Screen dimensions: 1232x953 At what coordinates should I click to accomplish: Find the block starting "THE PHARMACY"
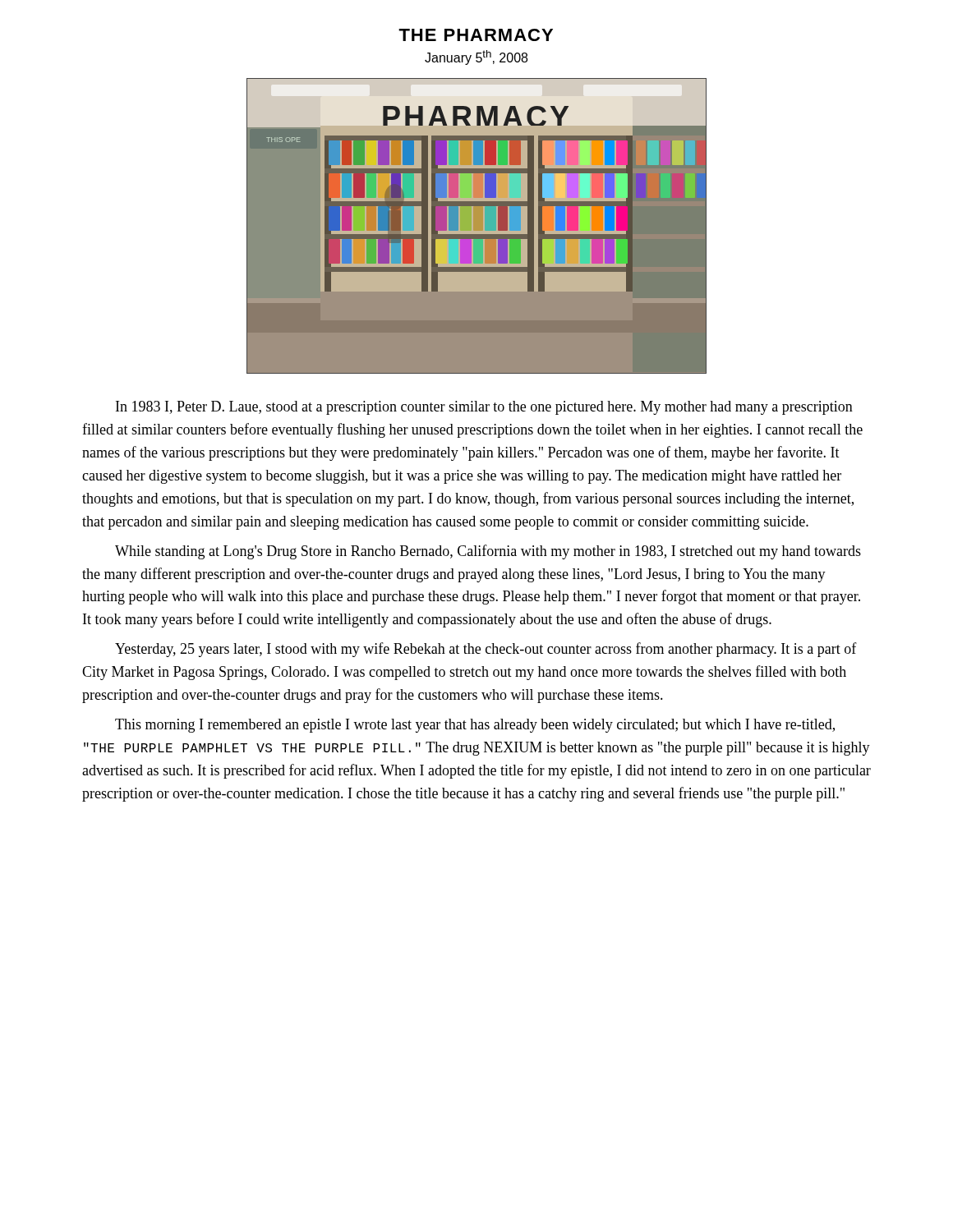click(476, 35)
